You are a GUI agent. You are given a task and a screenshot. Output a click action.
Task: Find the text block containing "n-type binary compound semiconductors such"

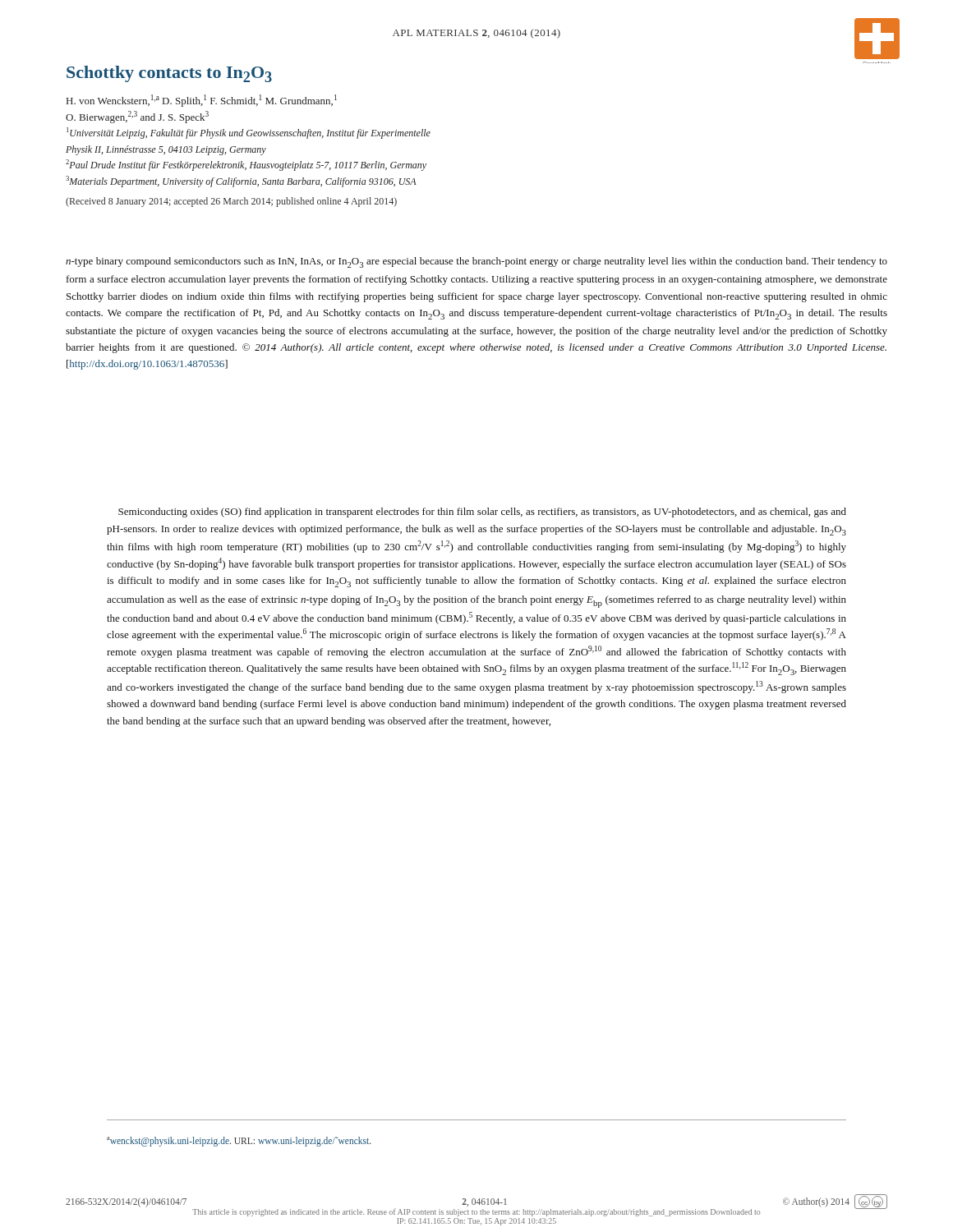(476, 313)
